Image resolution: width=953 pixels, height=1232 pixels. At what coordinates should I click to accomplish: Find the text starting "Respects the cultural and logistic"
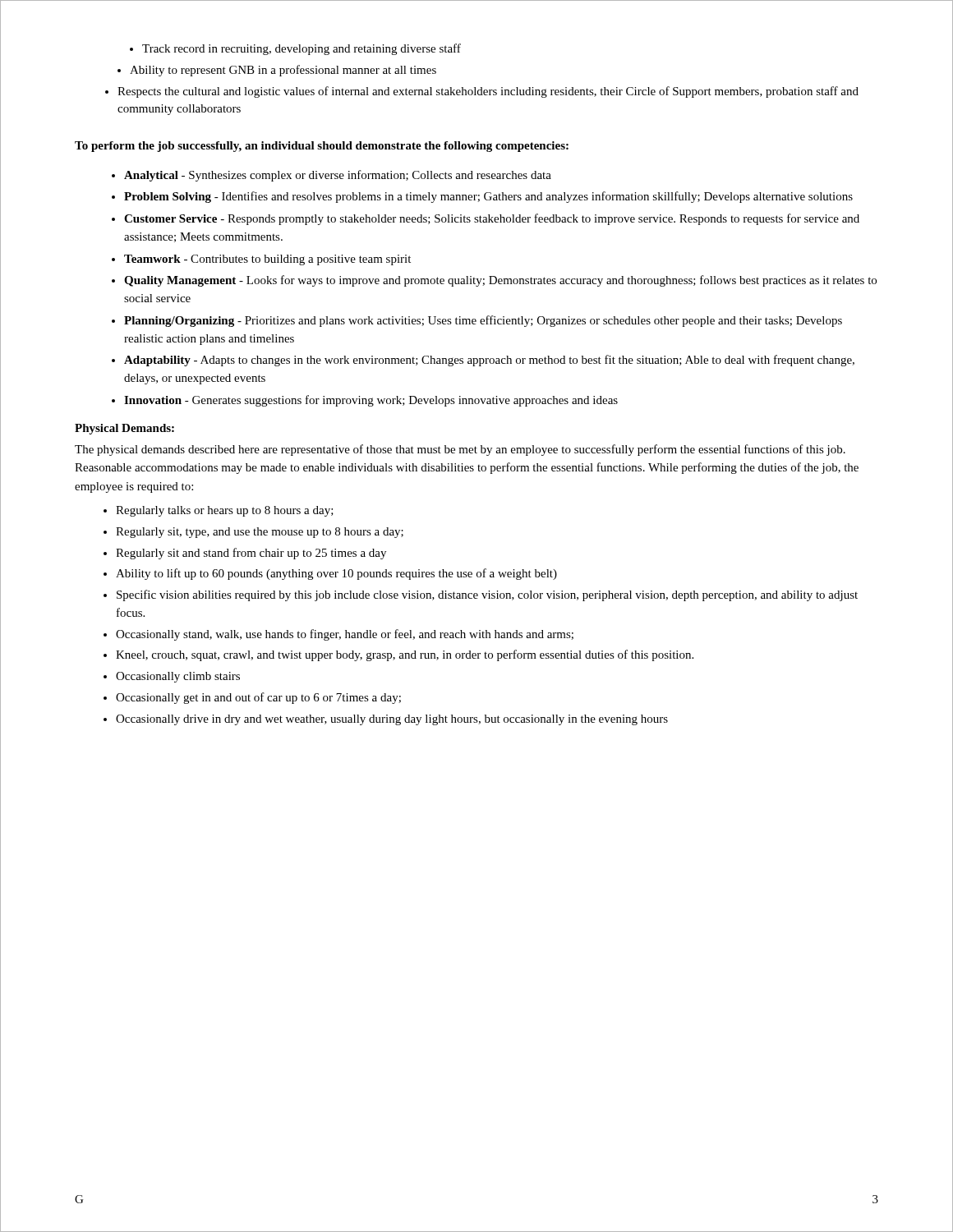point(489,100)
